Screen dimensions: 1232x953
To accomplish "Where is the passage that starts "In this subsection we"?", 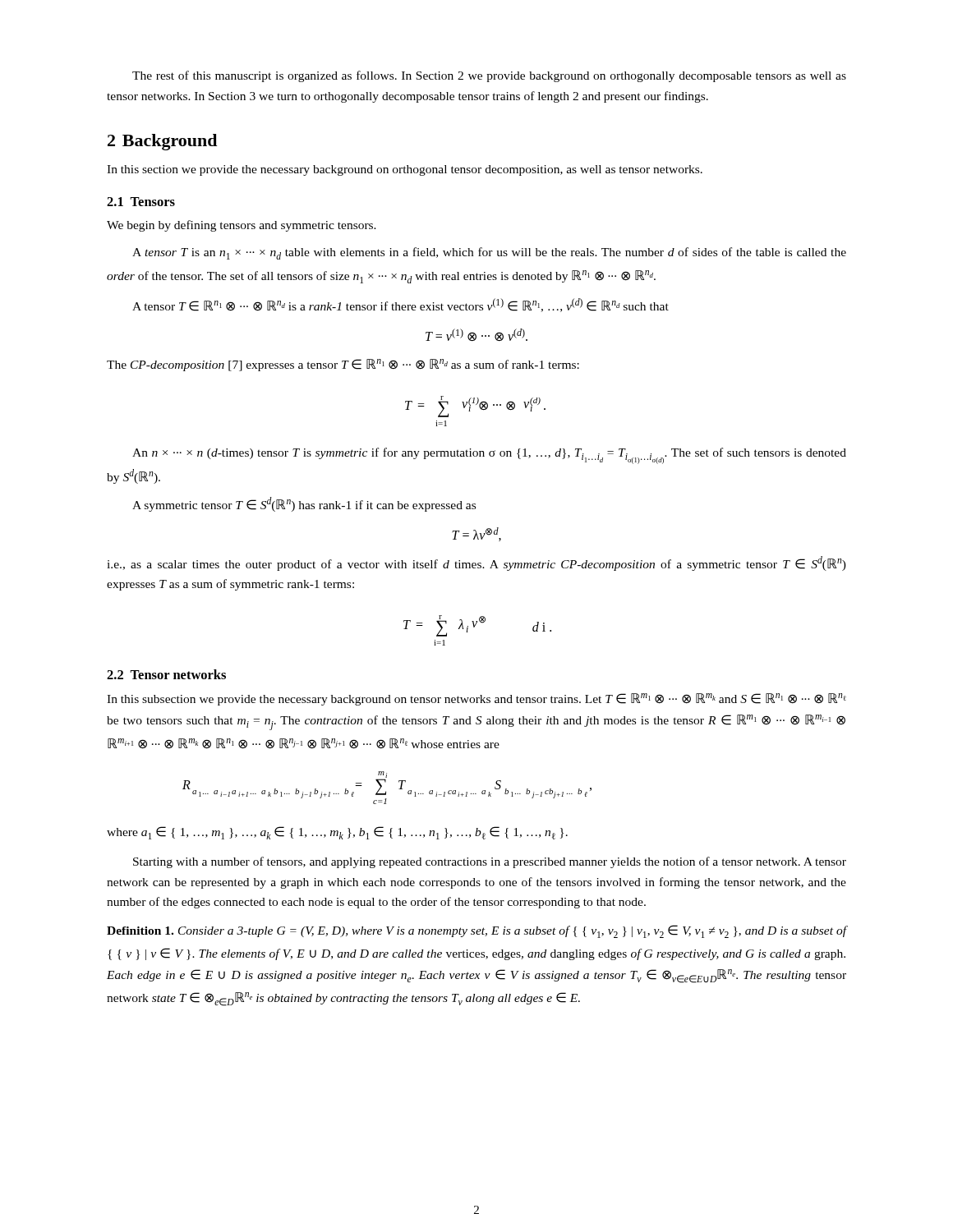I will [476, 722].
